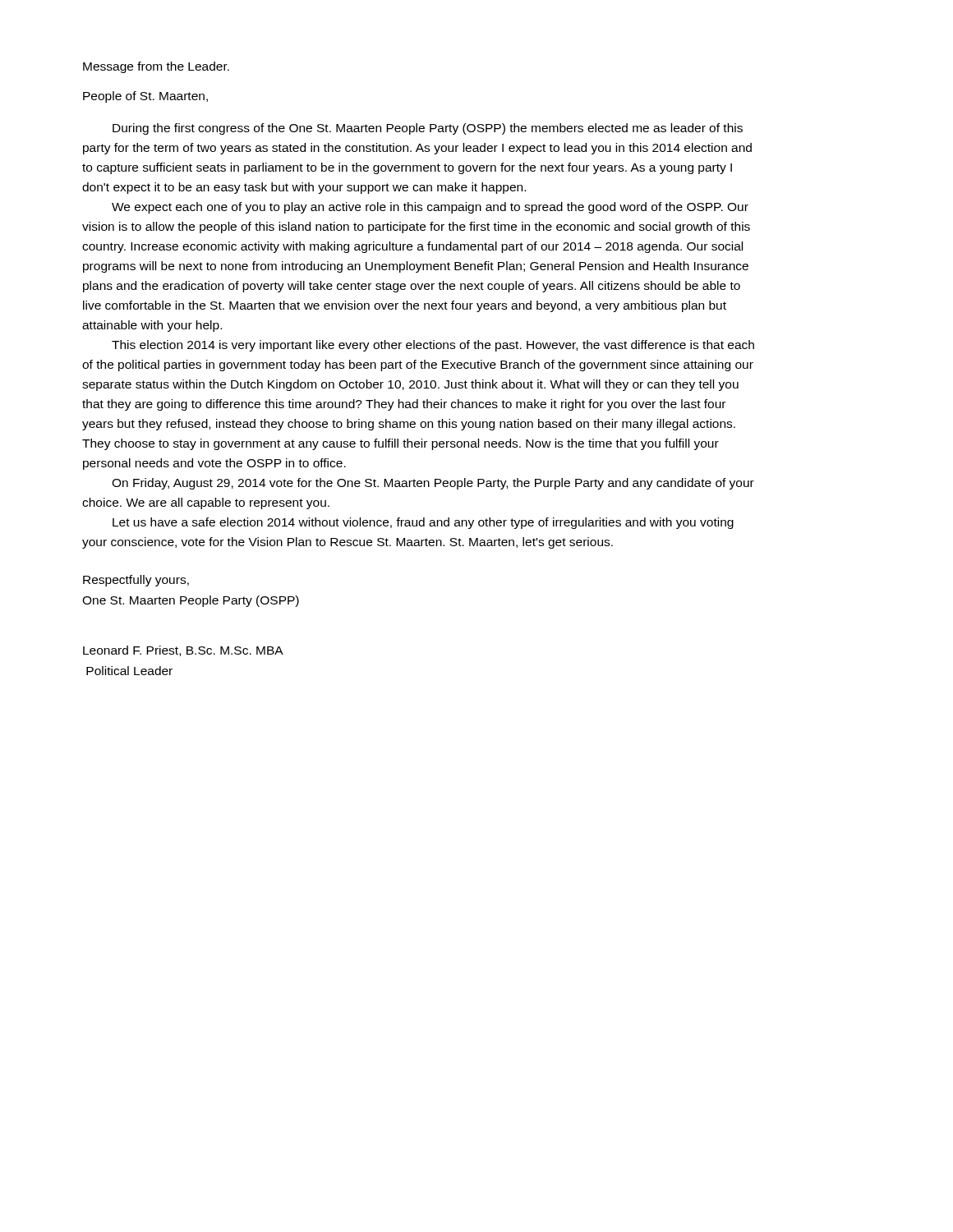Image resolution: width=953 pixels, height=1232 pixels.
Task: Point to the text starting "People of St. Maarten,"
Action: coord(146,96)
